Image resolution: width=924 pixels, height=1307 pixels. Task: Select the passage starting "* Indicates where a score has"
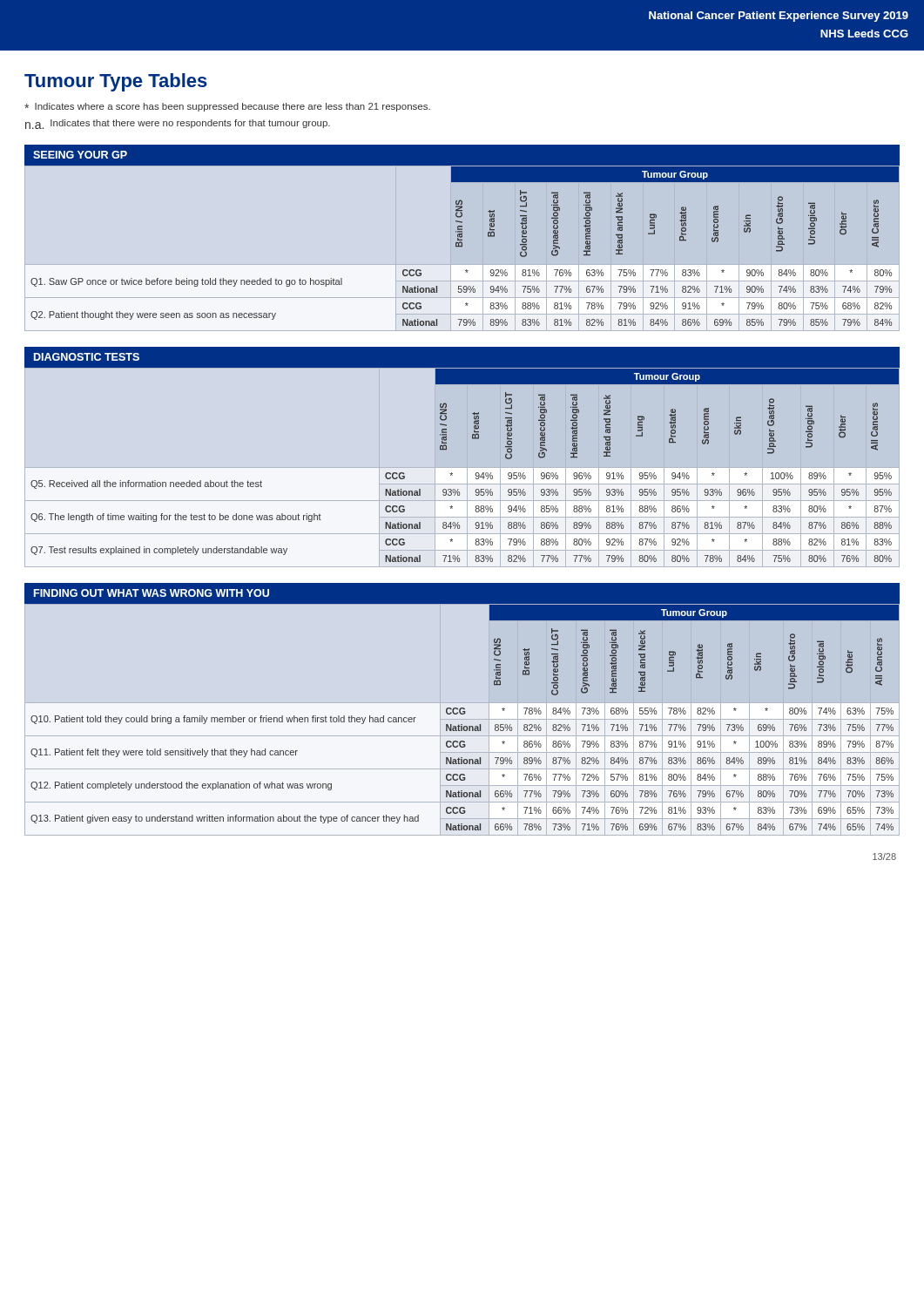(x=228, y=108)
